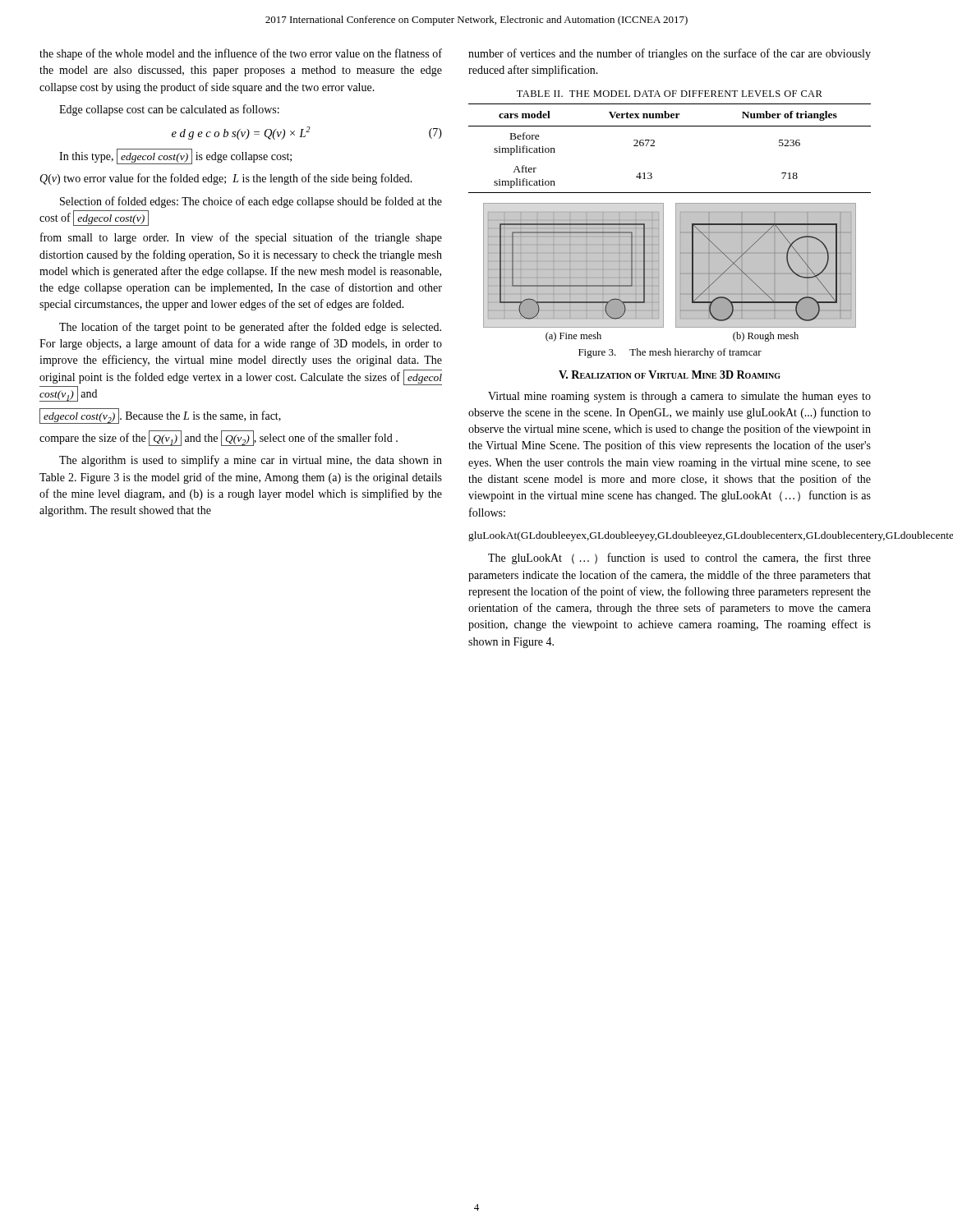Point to the region starting "Selection of folded edges:"
Viewport: 953px width, 1232px height.
241,254
